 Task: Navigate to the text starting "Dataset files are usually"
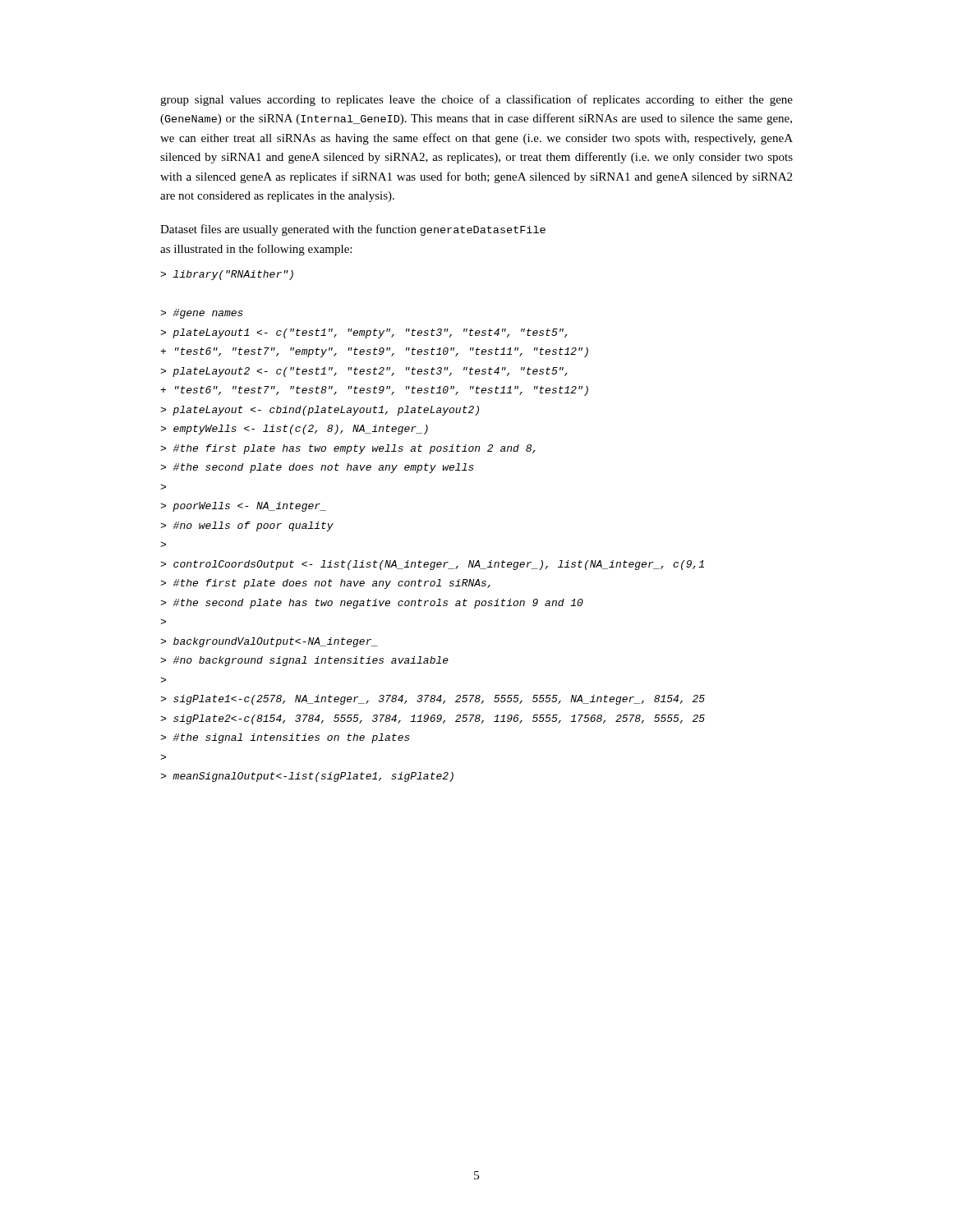click(353, 239)
